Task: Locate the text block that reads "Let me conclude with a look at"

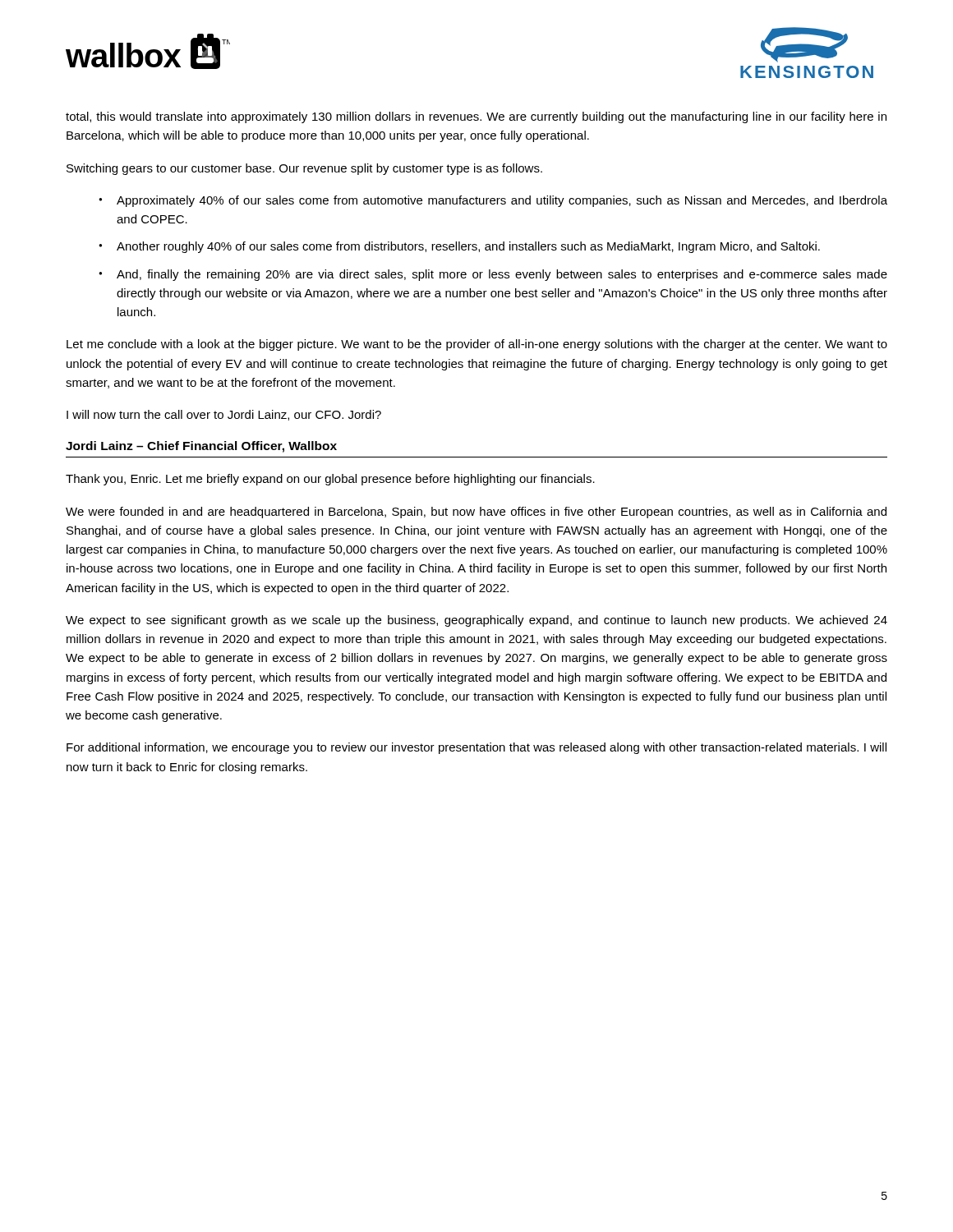Action: 476,363
